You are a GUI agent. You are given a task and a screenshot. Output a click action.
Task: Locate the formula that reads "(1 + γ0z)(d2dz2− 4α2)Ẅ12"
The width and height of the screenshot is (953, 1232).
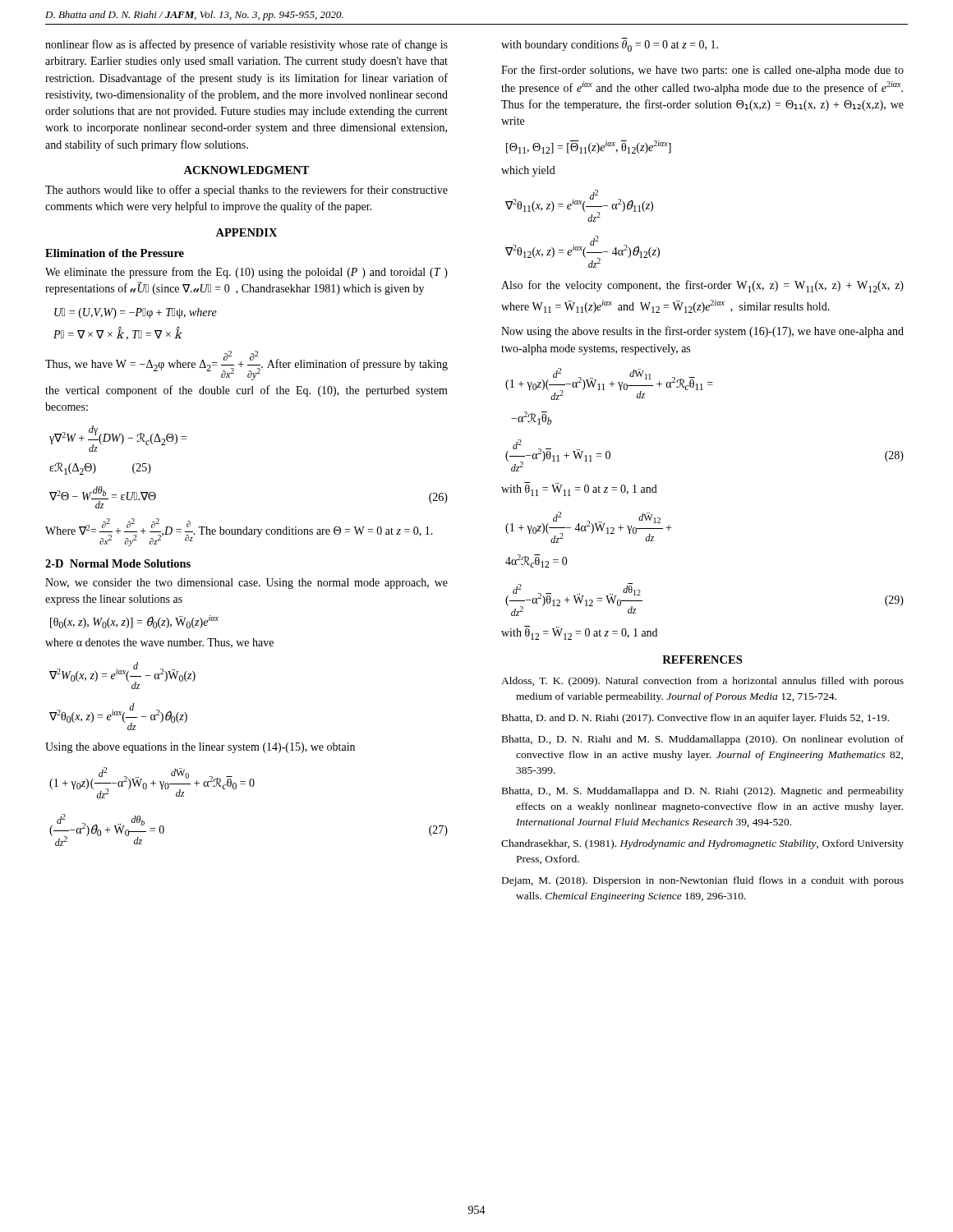click(589, 538)
